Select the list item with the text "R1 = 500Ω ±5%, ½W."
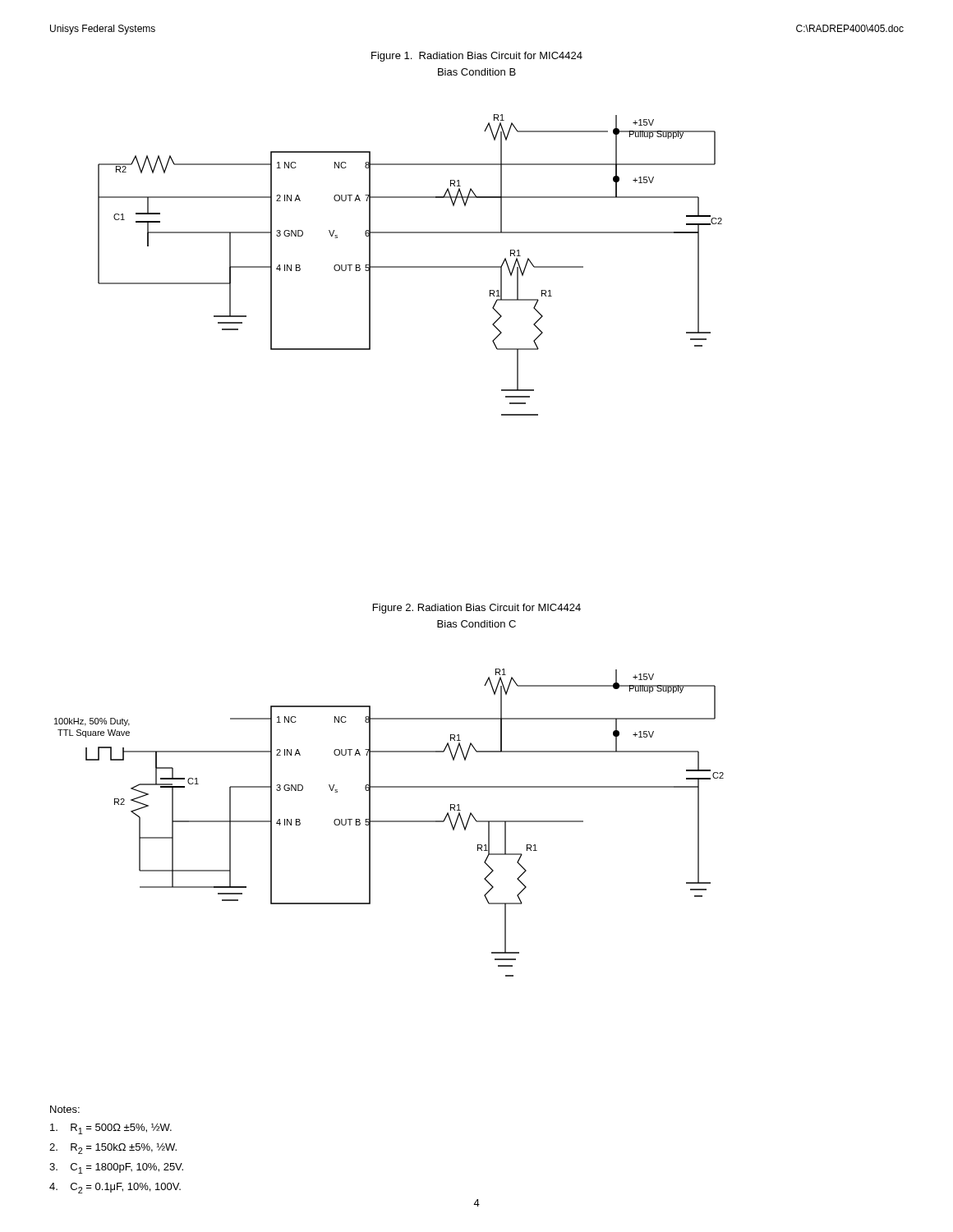953x1232 pixels. (x=111, y=1128)
